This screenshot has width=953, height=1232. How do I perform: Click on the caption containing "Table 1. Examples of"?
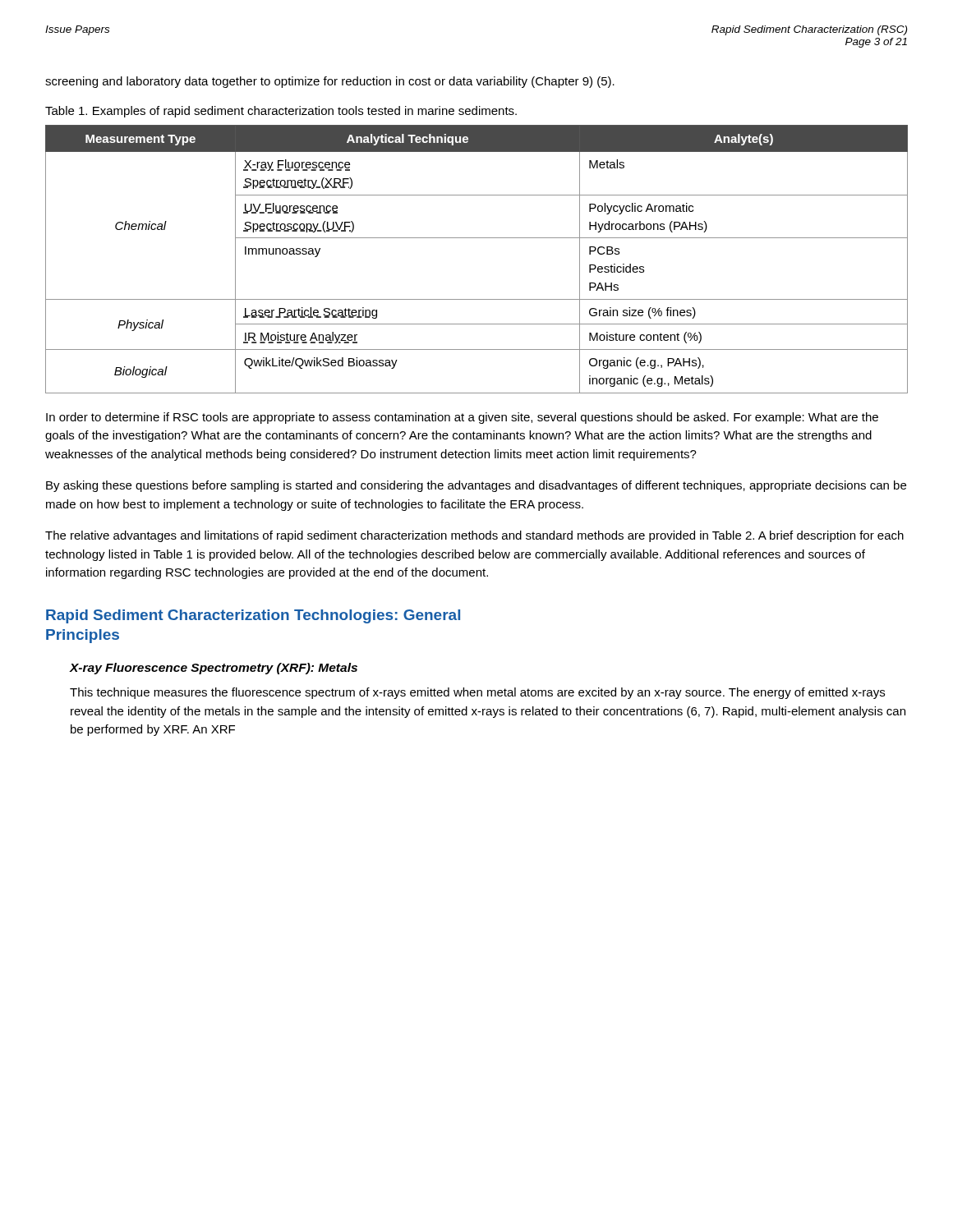282,110
